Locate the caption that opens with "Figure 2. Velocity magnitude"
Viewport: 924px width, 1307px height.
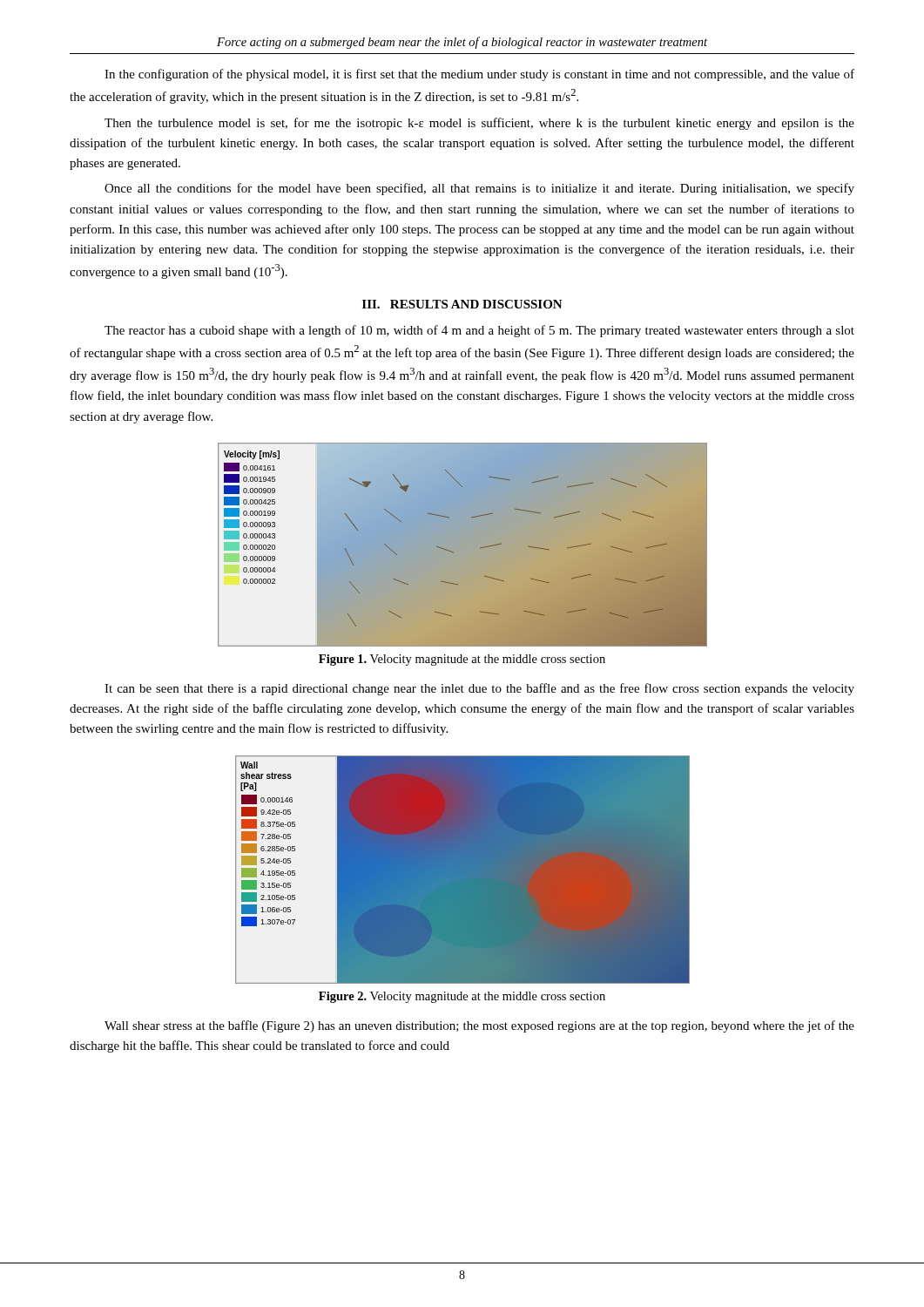click(462, 995)
